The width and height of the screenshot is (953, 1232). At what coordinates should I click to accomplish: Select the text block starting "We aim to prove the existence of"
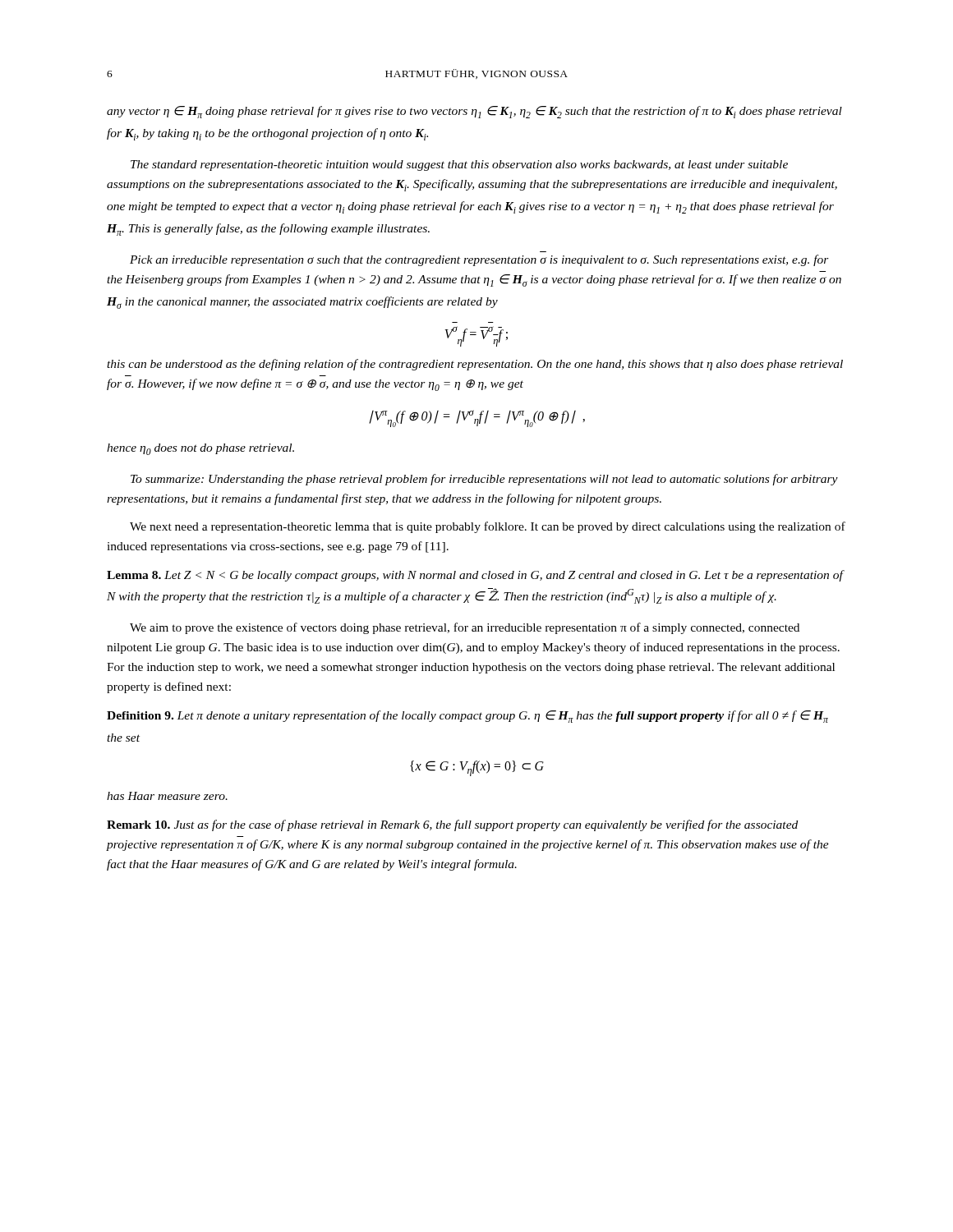point(476,657)
